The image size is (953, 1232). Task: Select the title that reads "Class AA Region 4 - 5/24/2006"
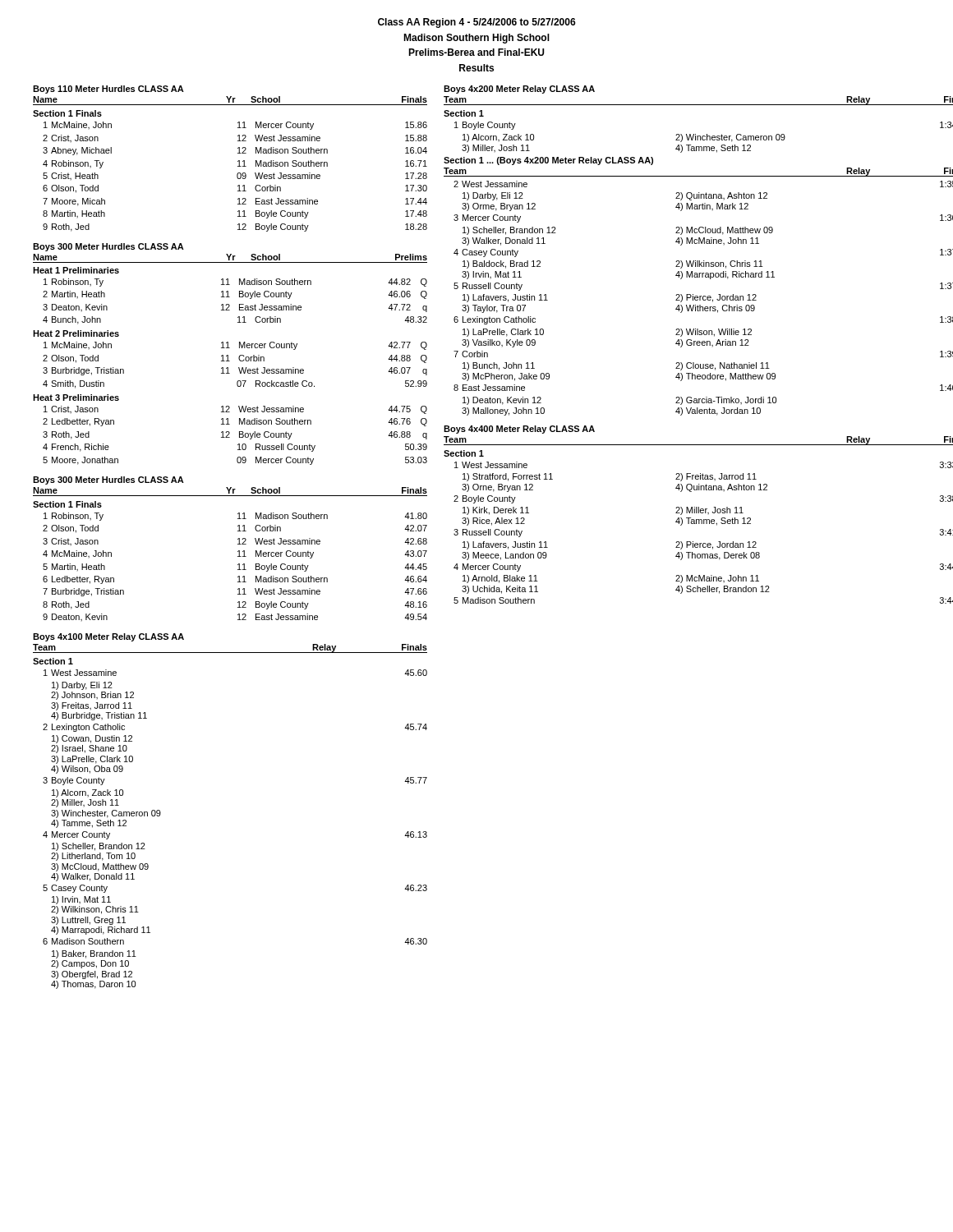tap(476, 45)
